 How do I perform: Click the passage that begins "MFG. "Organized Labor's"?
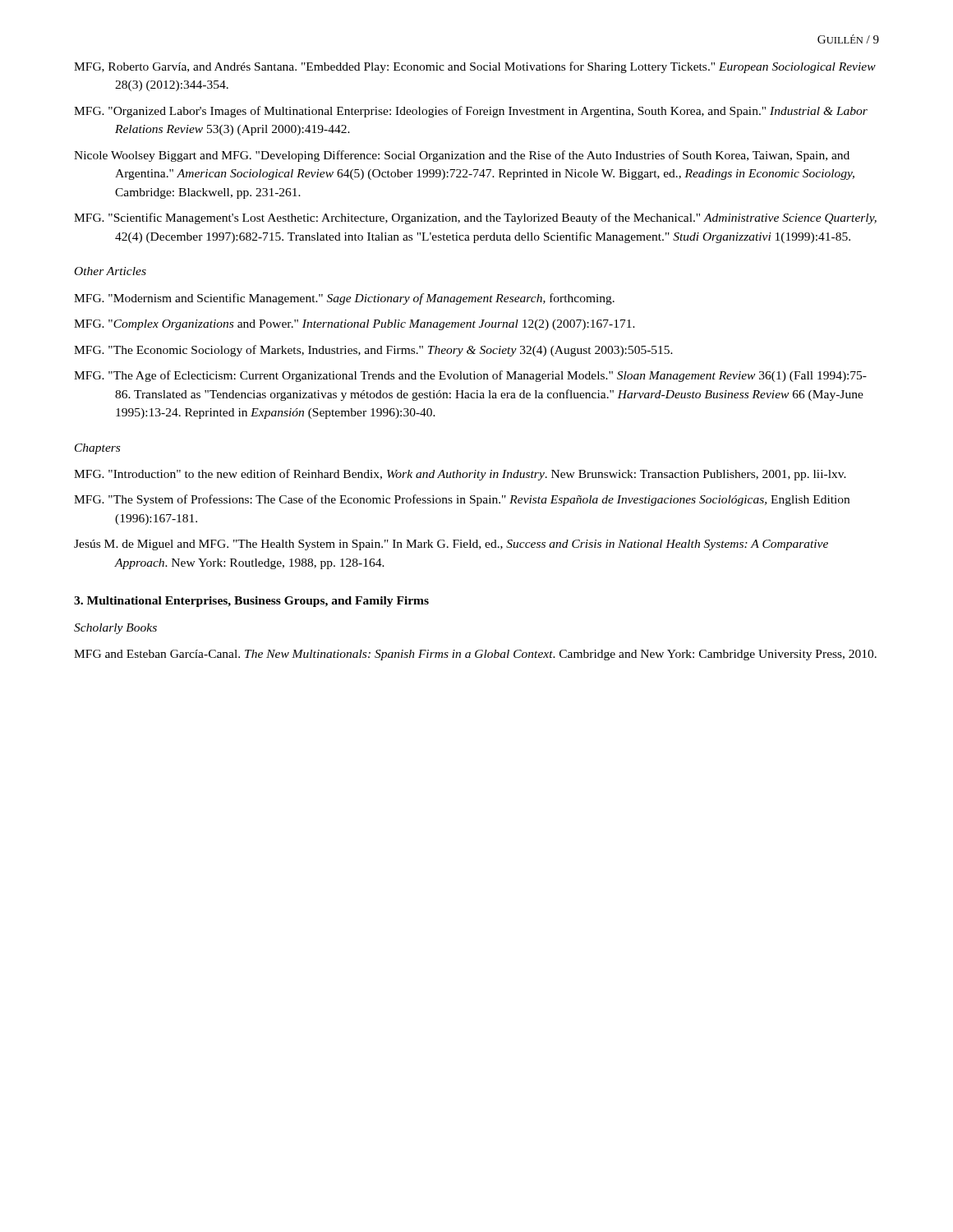click(x=471, y=120)
